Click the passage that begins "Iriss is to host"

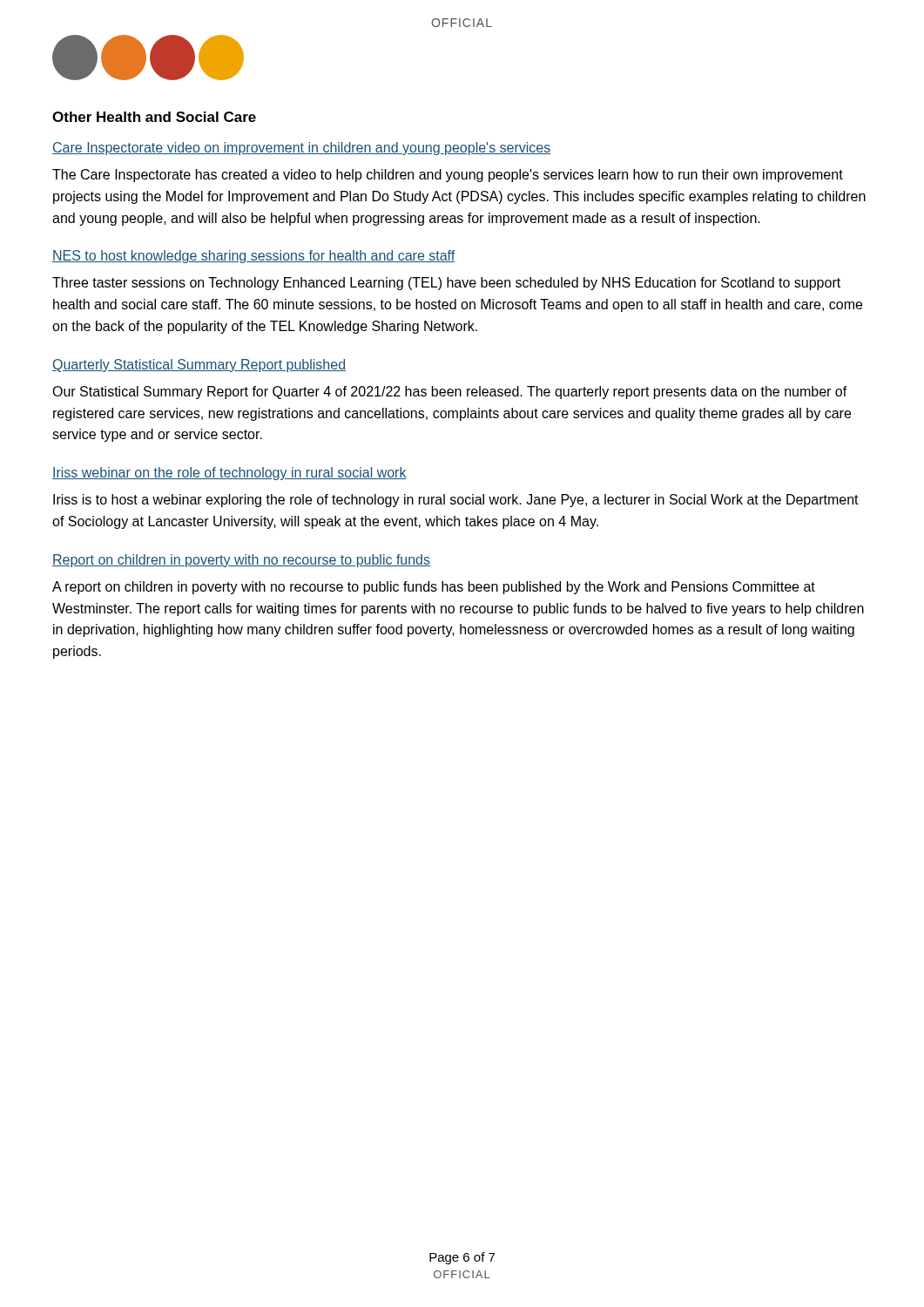[455, 511]
